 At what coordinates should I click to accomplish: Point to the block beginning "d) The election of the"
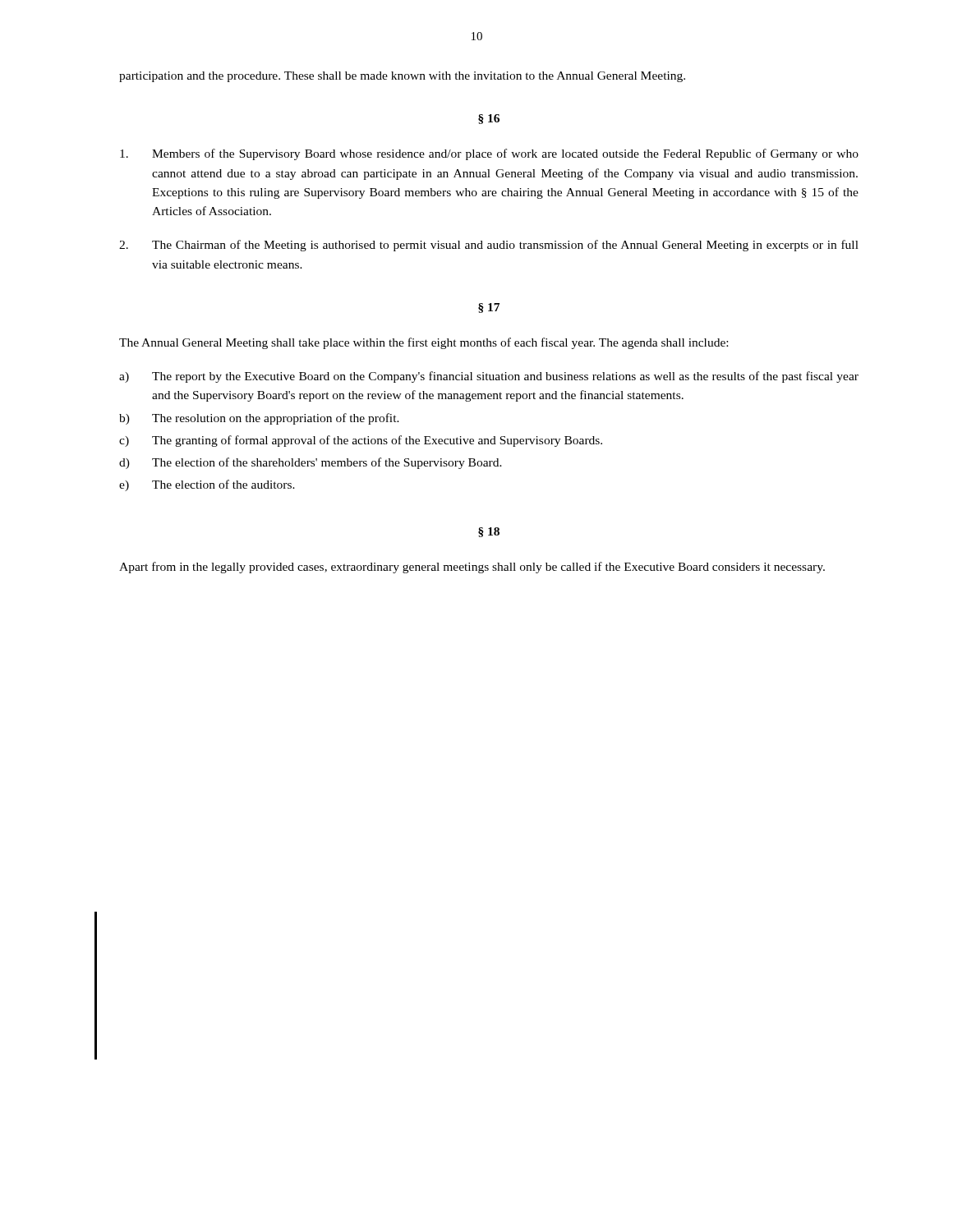[x=489, y=462]
